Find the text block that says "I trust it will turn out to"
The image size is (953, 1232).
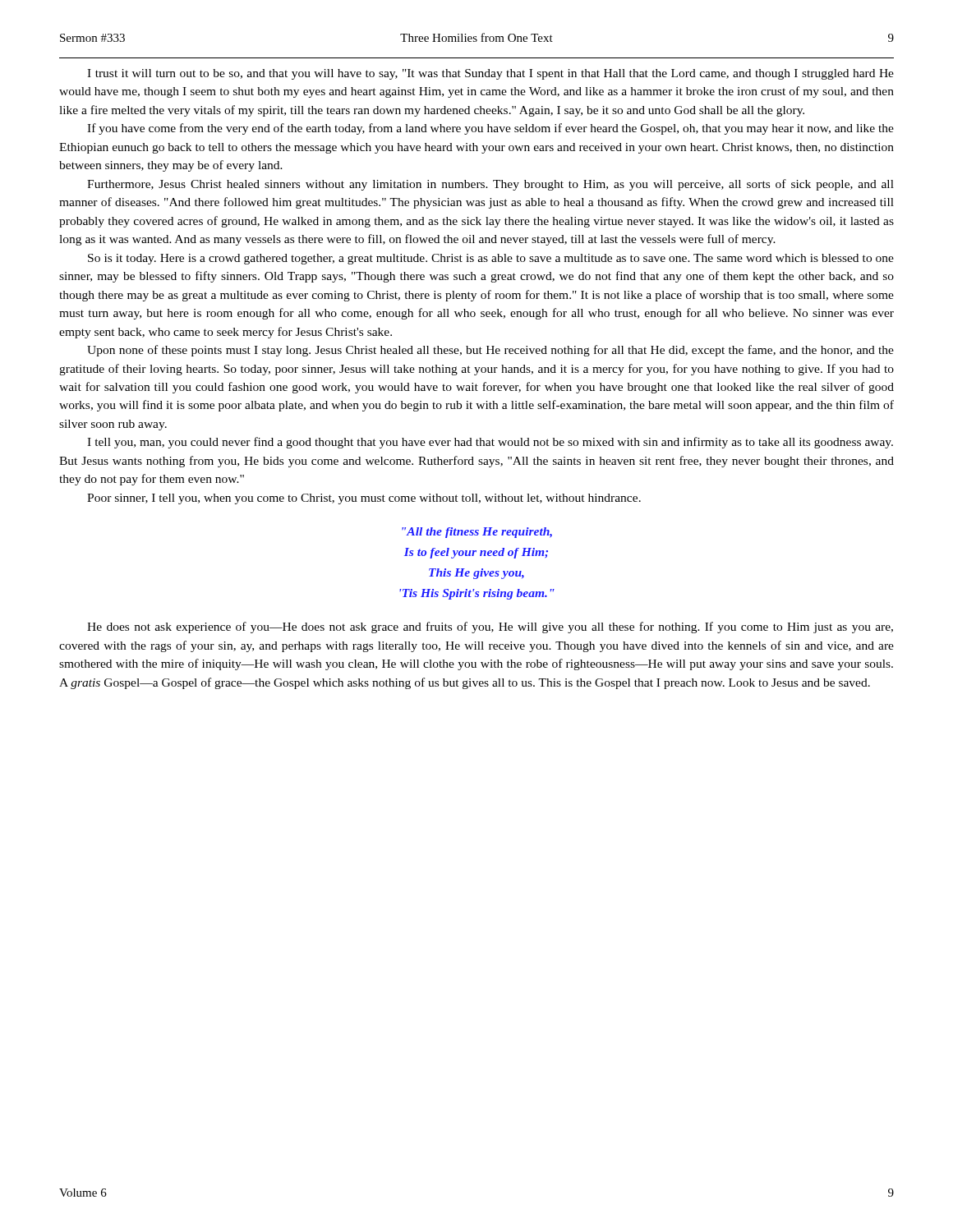click(476, 92)
